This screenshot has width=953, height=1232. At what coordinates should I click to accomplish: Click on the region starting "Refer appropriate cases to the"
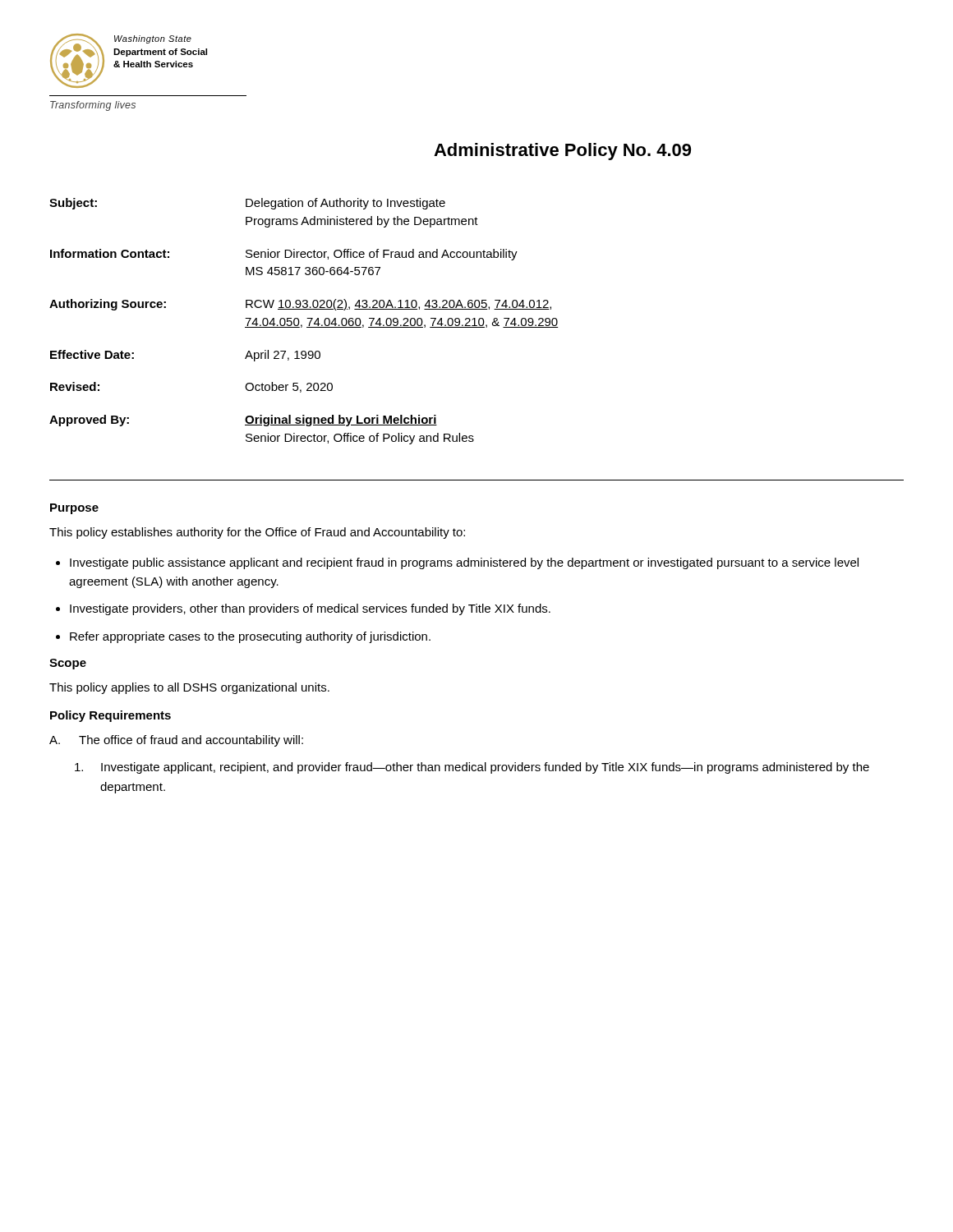(250, 636)
